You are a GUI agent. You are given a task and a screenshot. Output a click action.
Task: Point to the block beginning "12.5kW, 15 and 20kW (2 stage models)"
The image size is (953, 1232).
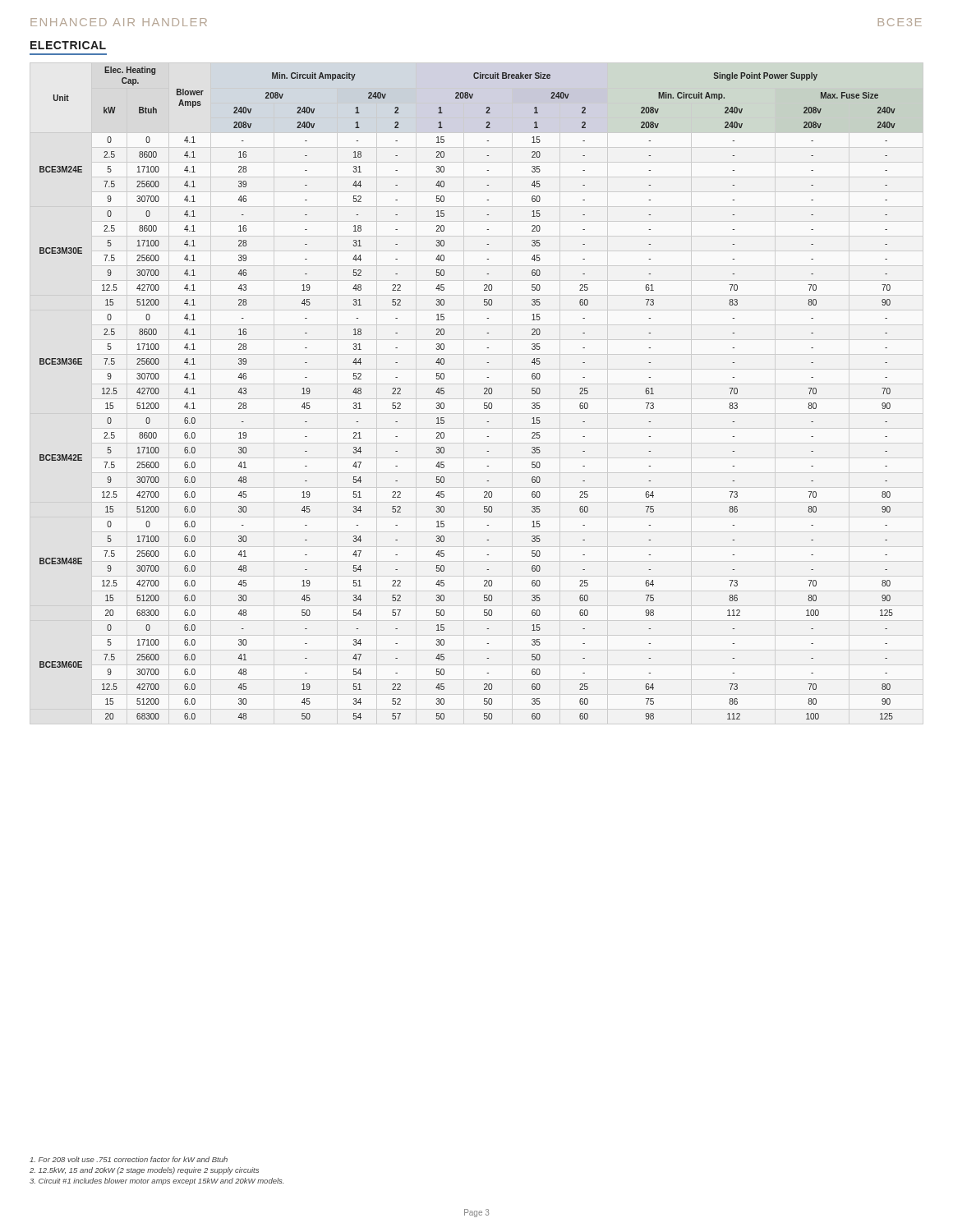(144, 1170)
